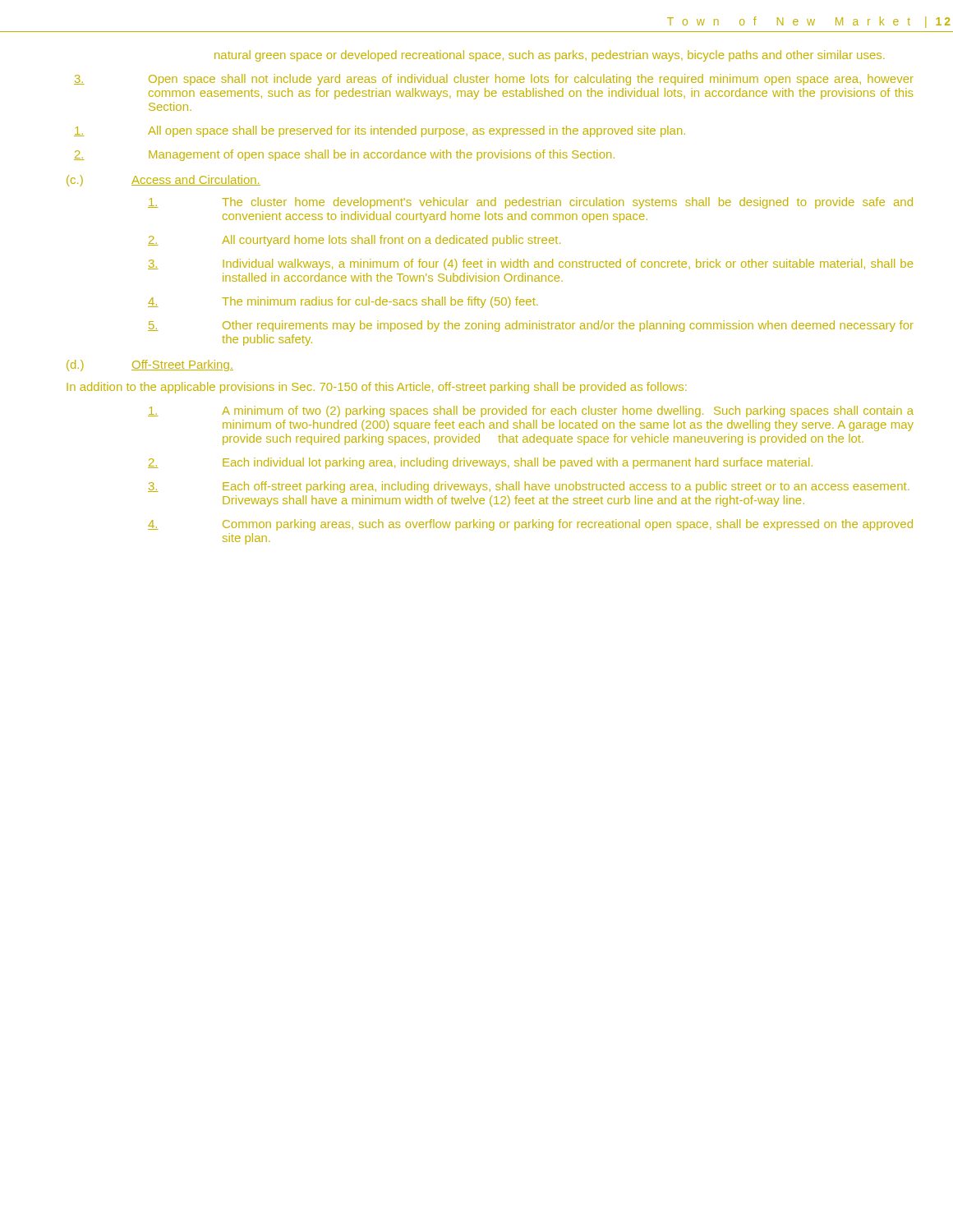The image size is (953, 1232).
Task: Select the block starting "2. All courtyard home lots shall front"
Action: pyautogui.click(x=527, y=239)
